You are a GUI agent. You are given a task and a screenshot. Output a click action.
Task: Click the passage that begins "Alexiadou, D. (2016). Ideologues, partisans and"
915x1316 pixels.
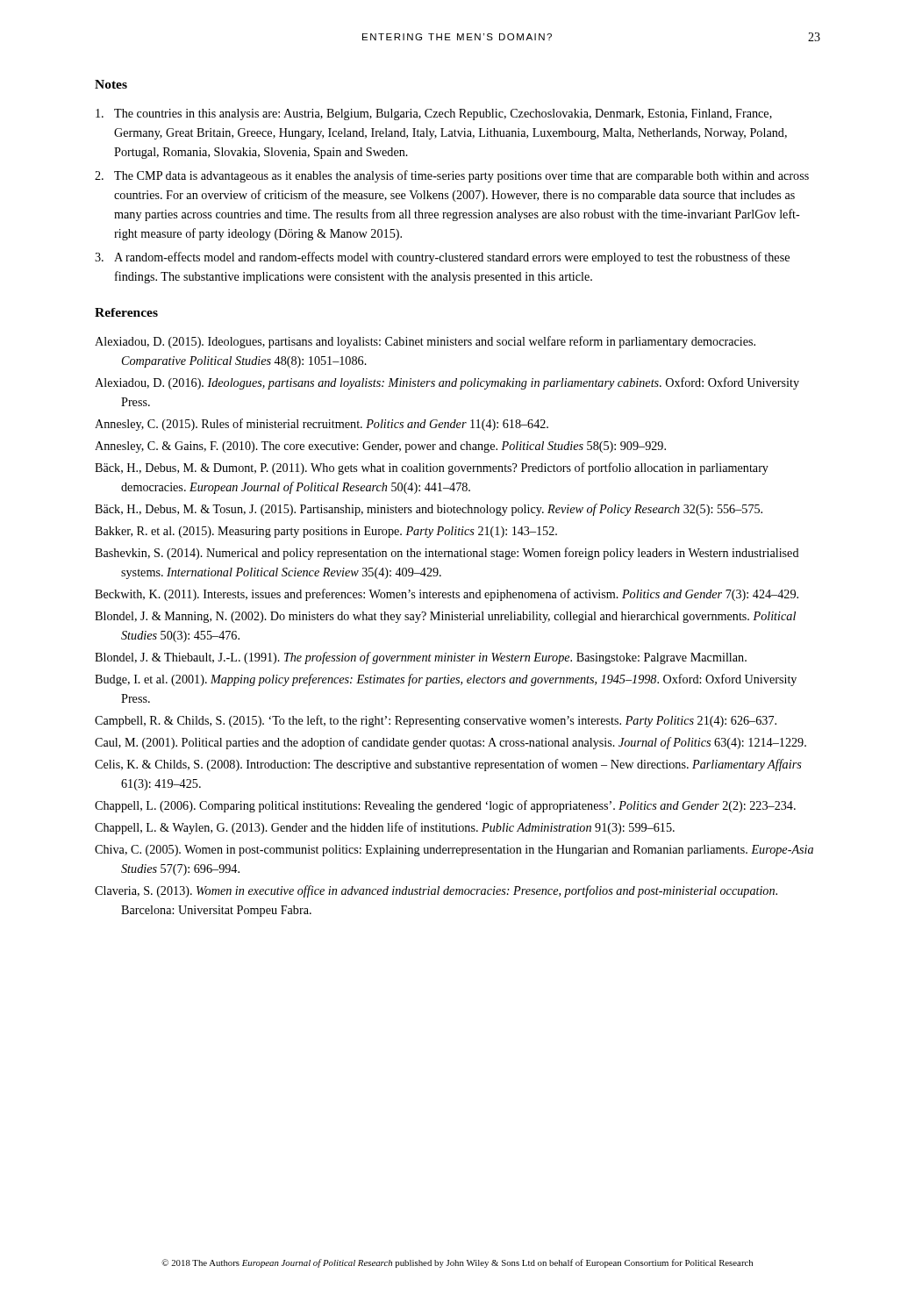coord(447,392)
